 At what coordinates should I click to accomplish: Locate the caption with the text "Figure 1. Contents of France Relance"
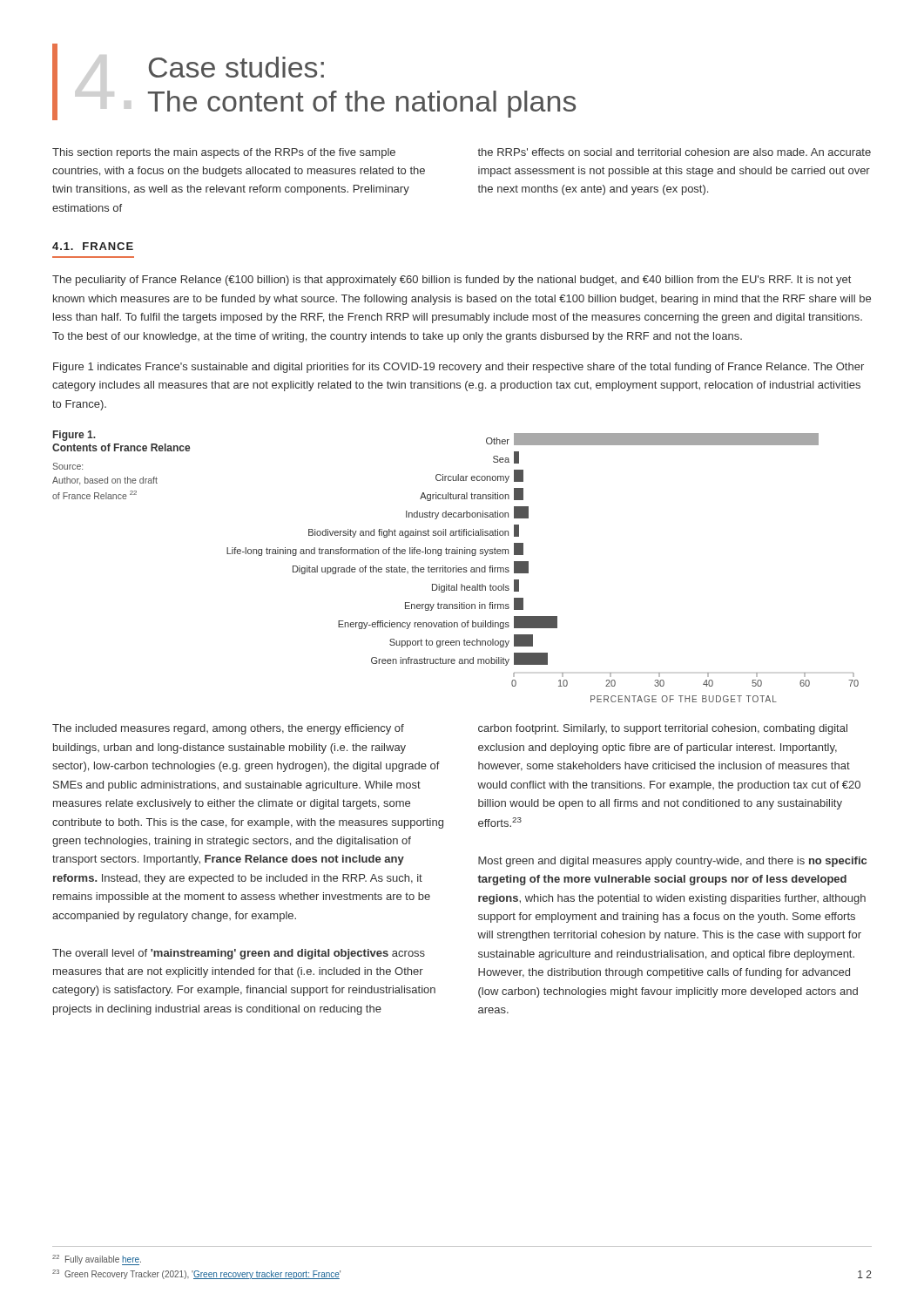[x=139, y=466]
